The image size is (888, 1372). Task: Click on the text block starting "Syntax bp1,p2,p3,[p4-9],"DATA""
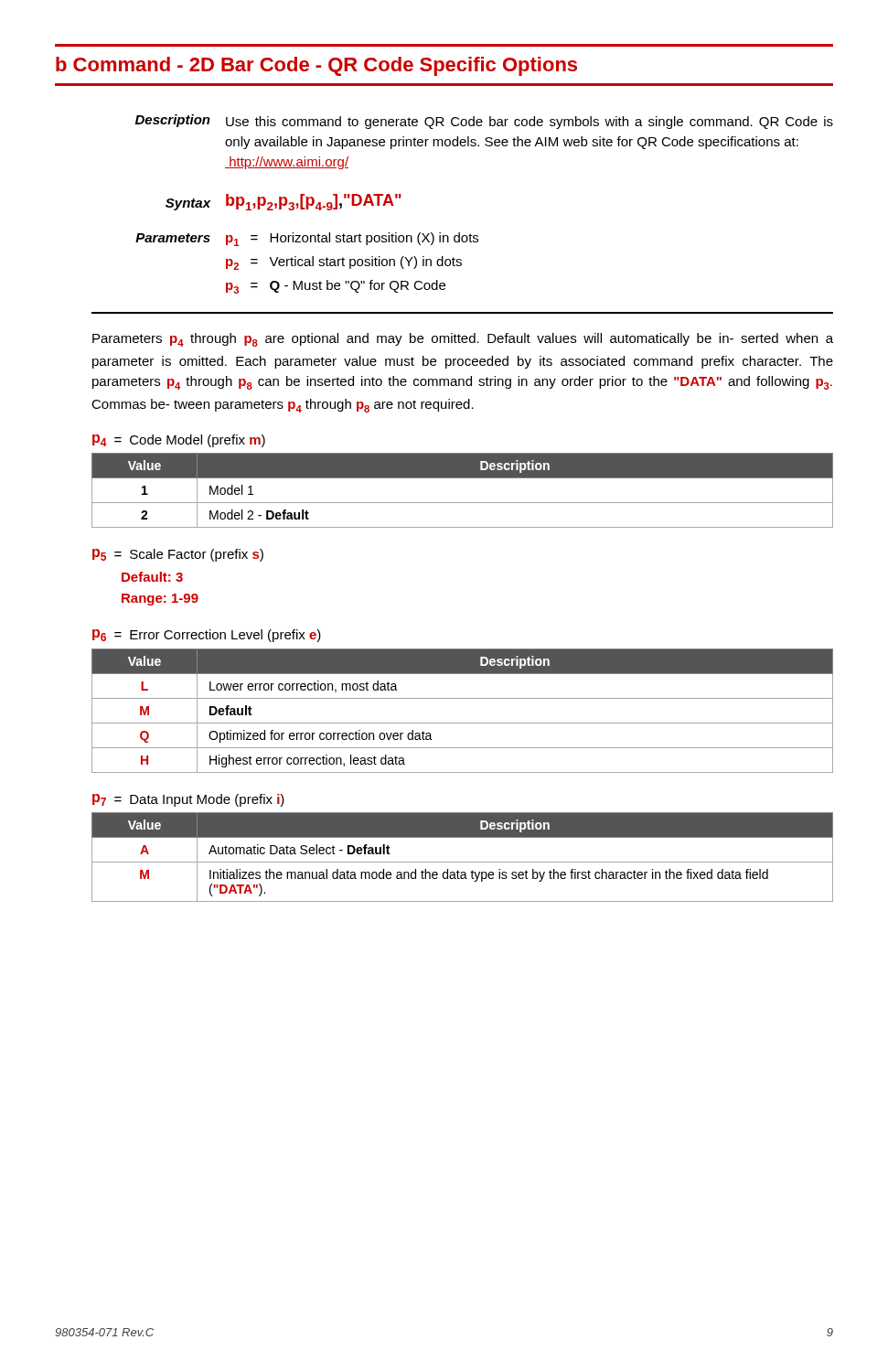(x=247, y=202)
